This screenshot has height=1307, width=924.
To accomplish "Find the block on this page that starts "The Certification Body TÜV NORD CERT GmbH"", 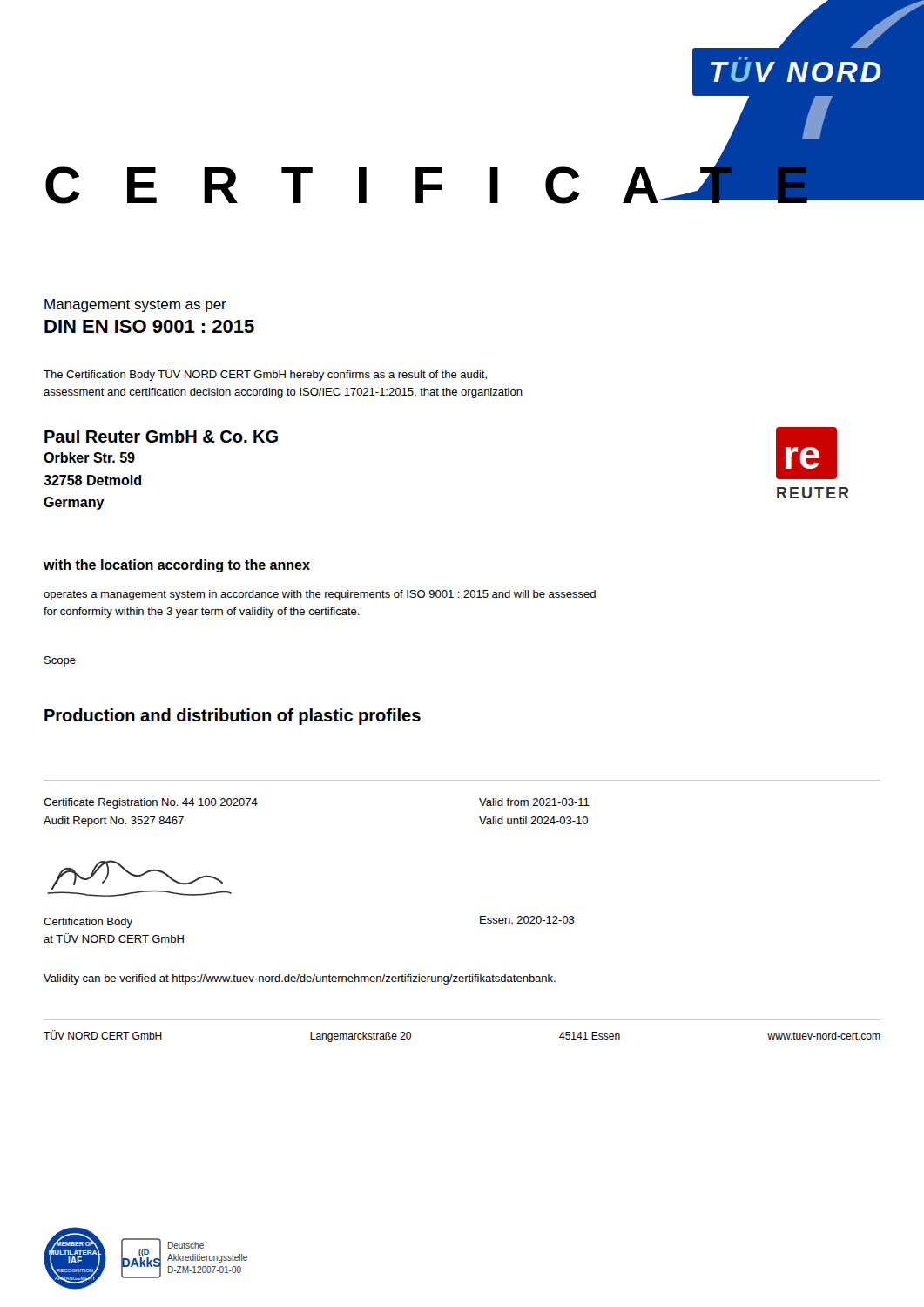I will [x=283, y=383].
